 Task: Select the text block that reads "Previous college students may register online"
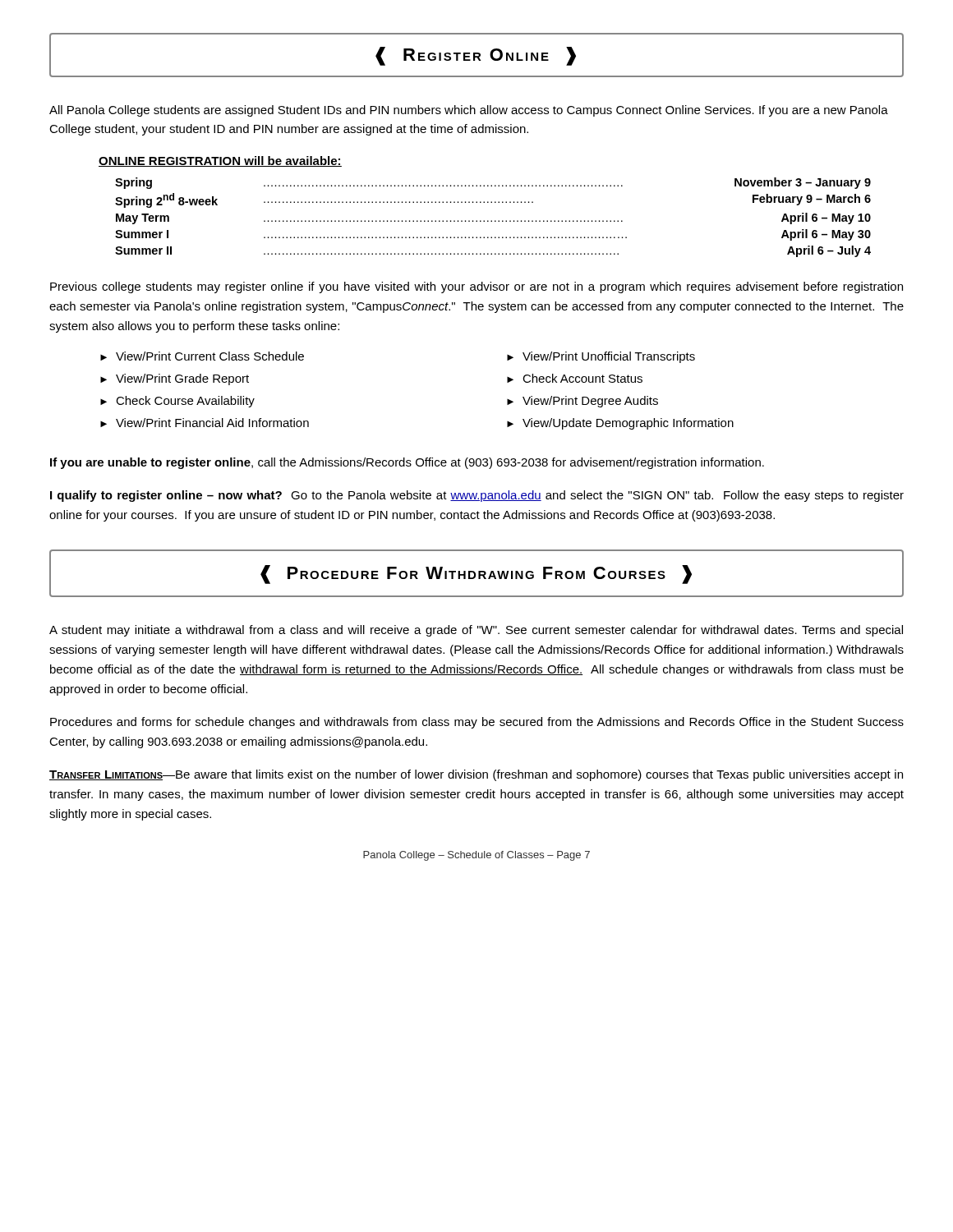click(476, 306)
